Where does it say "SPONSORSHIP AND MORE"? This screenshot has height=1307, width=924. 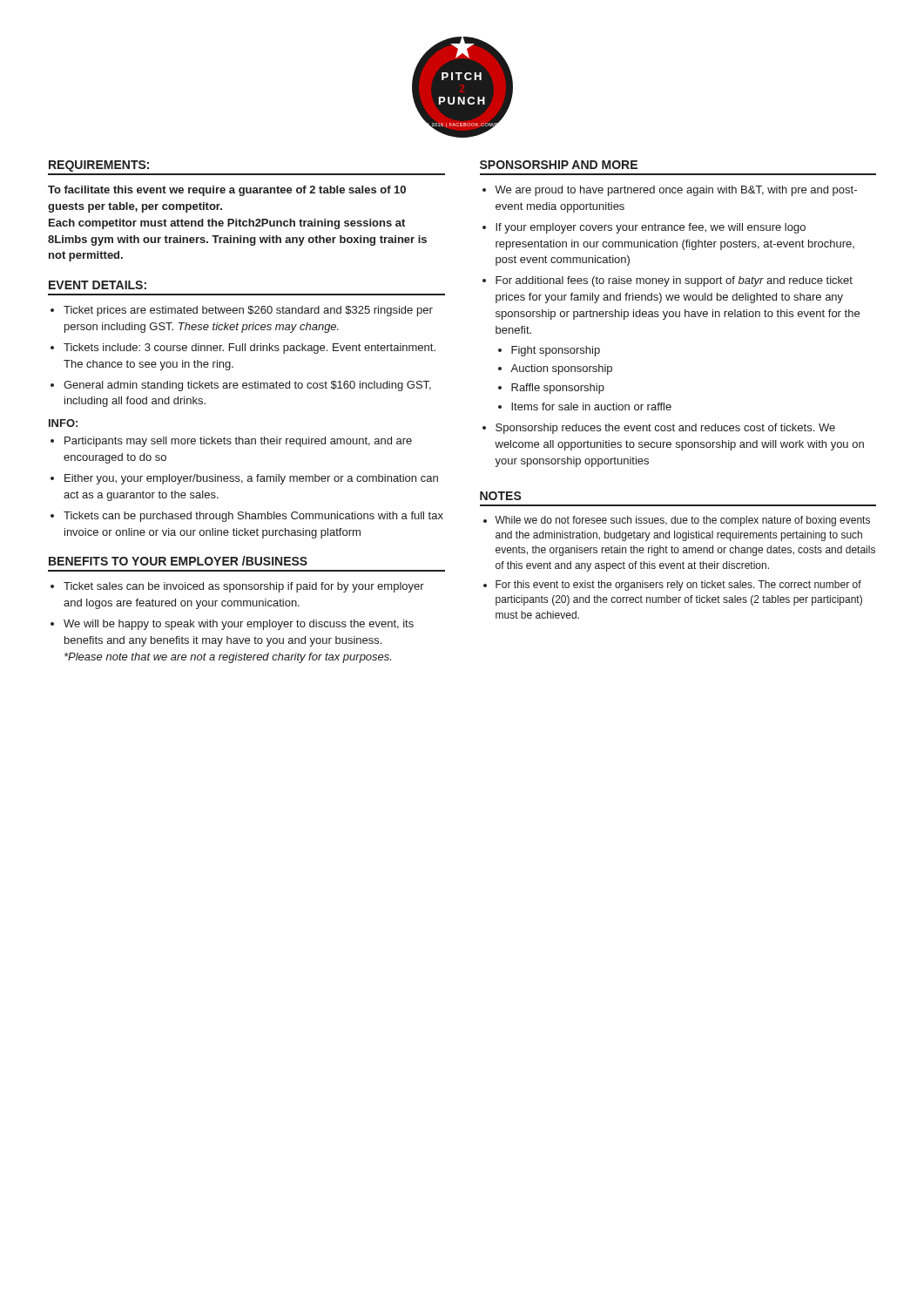(678, 166)
